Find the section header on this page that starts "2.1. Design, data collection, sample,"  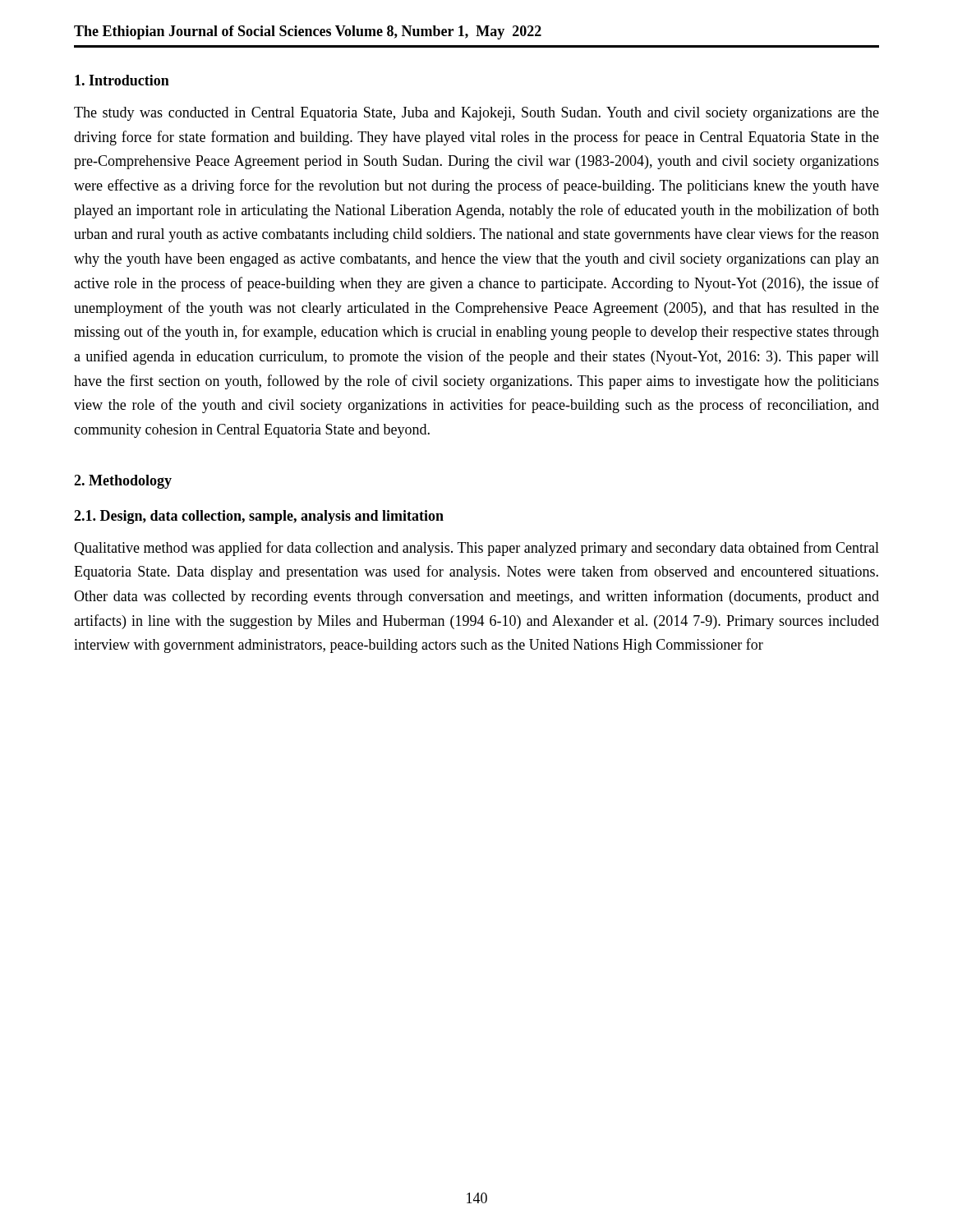pos(259,516)
